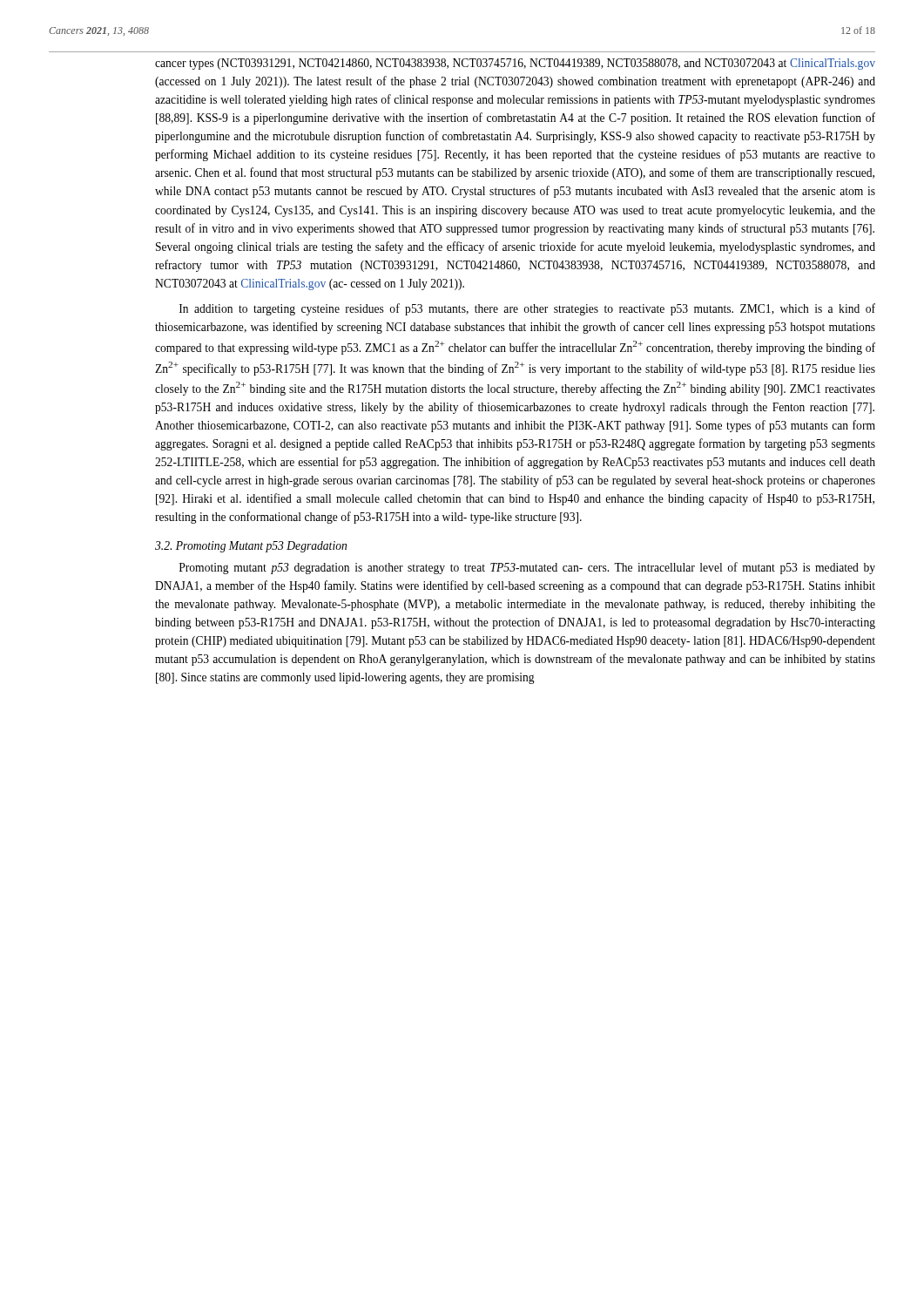Image resolution: width=924 pixels, height=1307 pixels.
Task: Select the text block containing "cancer types (NCT03931291, NCT04214860, NCT04383938,"
Action: point(515,64)
